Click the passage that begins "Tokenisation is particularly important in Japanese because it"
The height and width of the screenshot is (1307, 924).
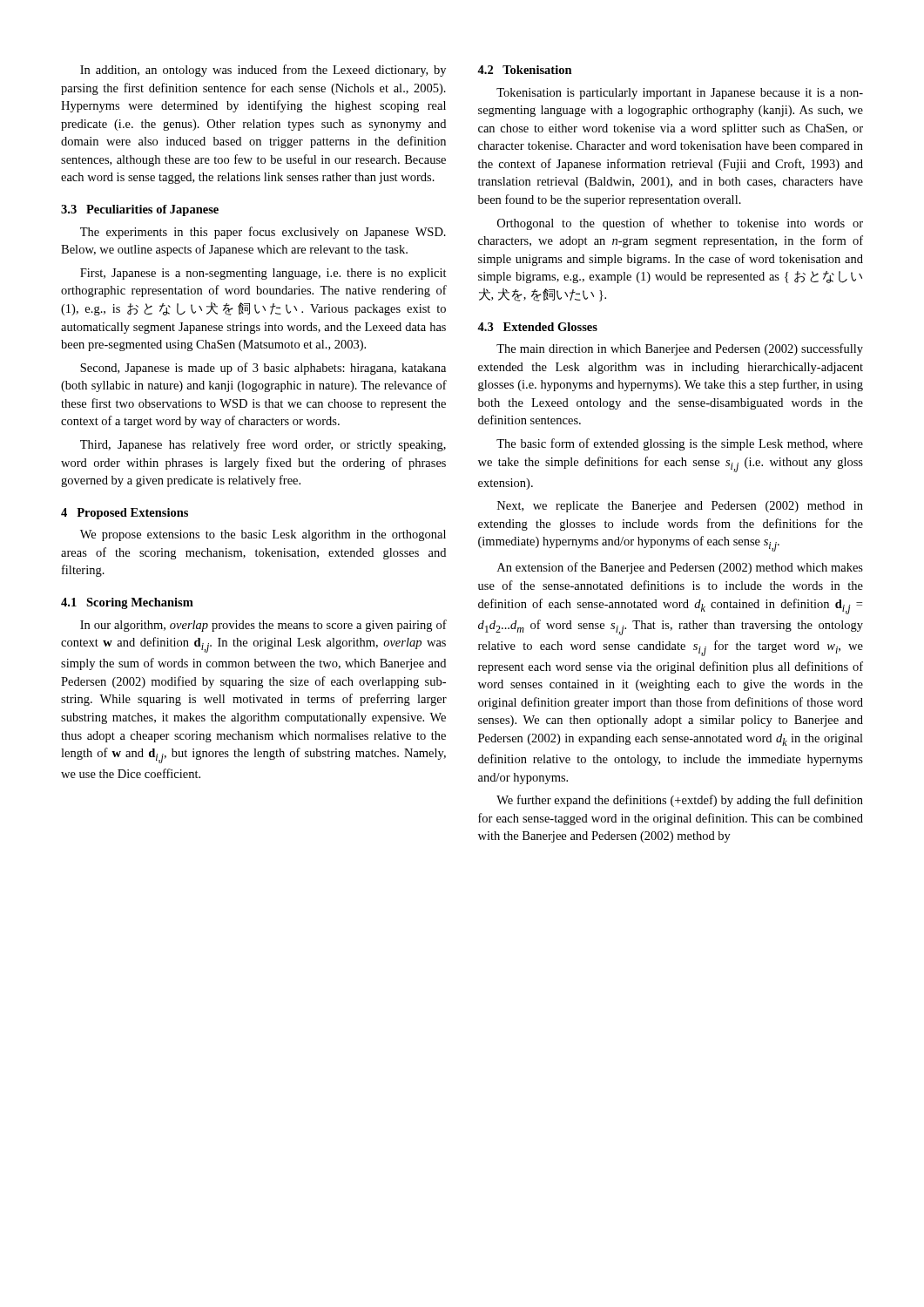pyautogui.click(x=670, y=193)
